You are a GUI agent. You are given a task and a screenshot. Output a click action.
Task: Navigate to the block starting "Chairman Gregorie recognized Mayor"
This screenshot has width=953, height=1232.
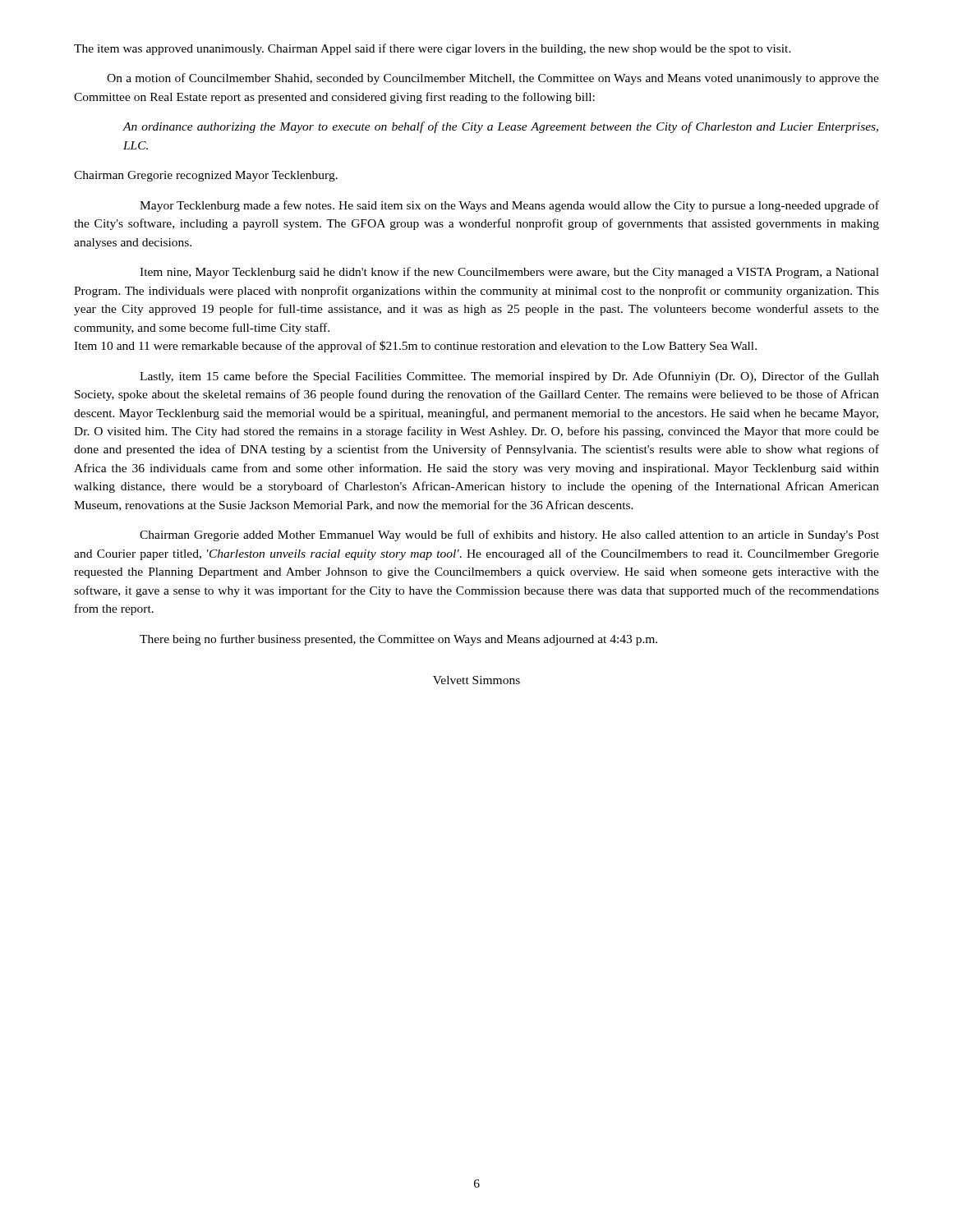click(206, 175)
